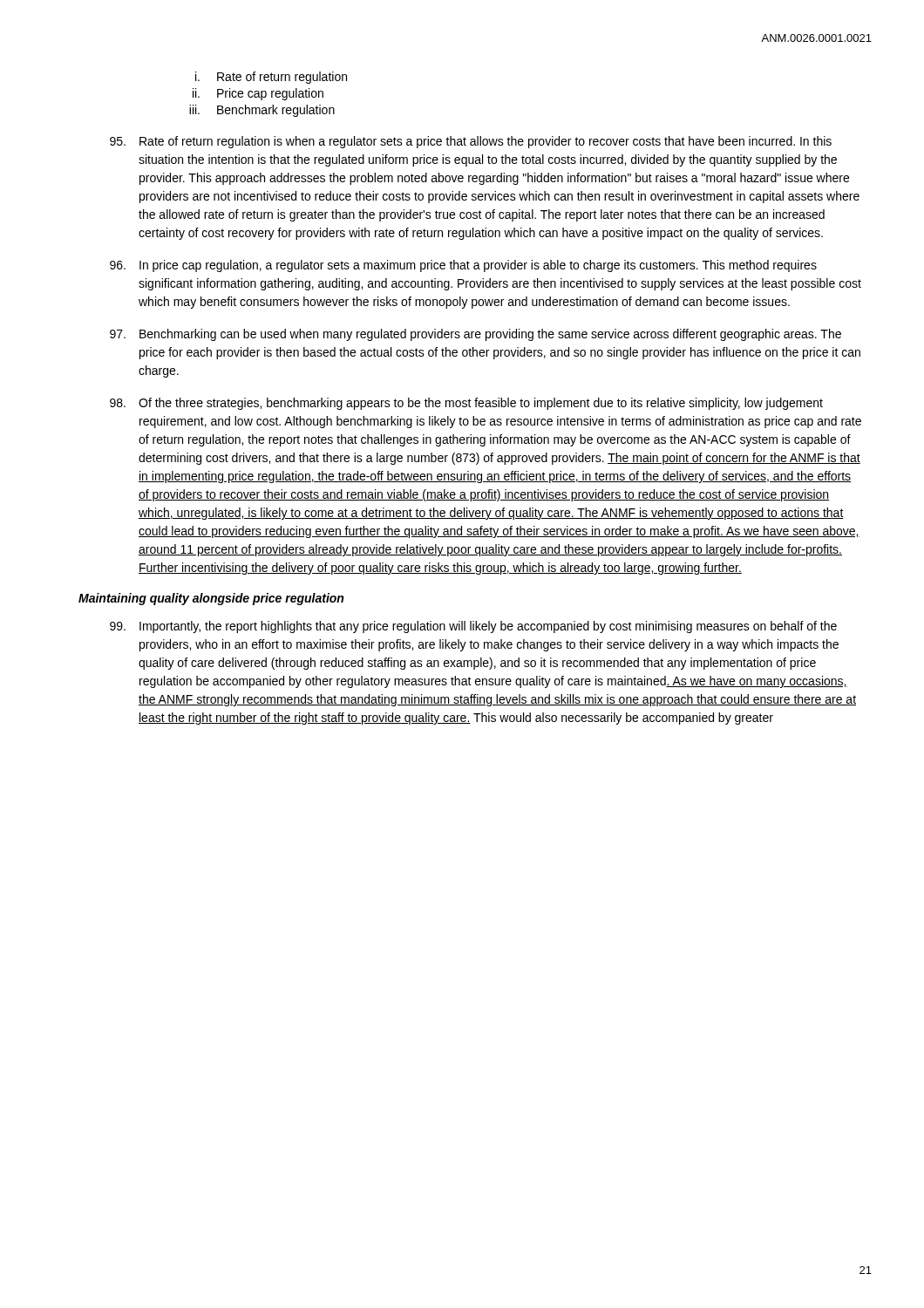Screen dimensions: 1308x924
Task: Click the passage that begins "Benchmarking can be"
Action: [x=471, y=353]
